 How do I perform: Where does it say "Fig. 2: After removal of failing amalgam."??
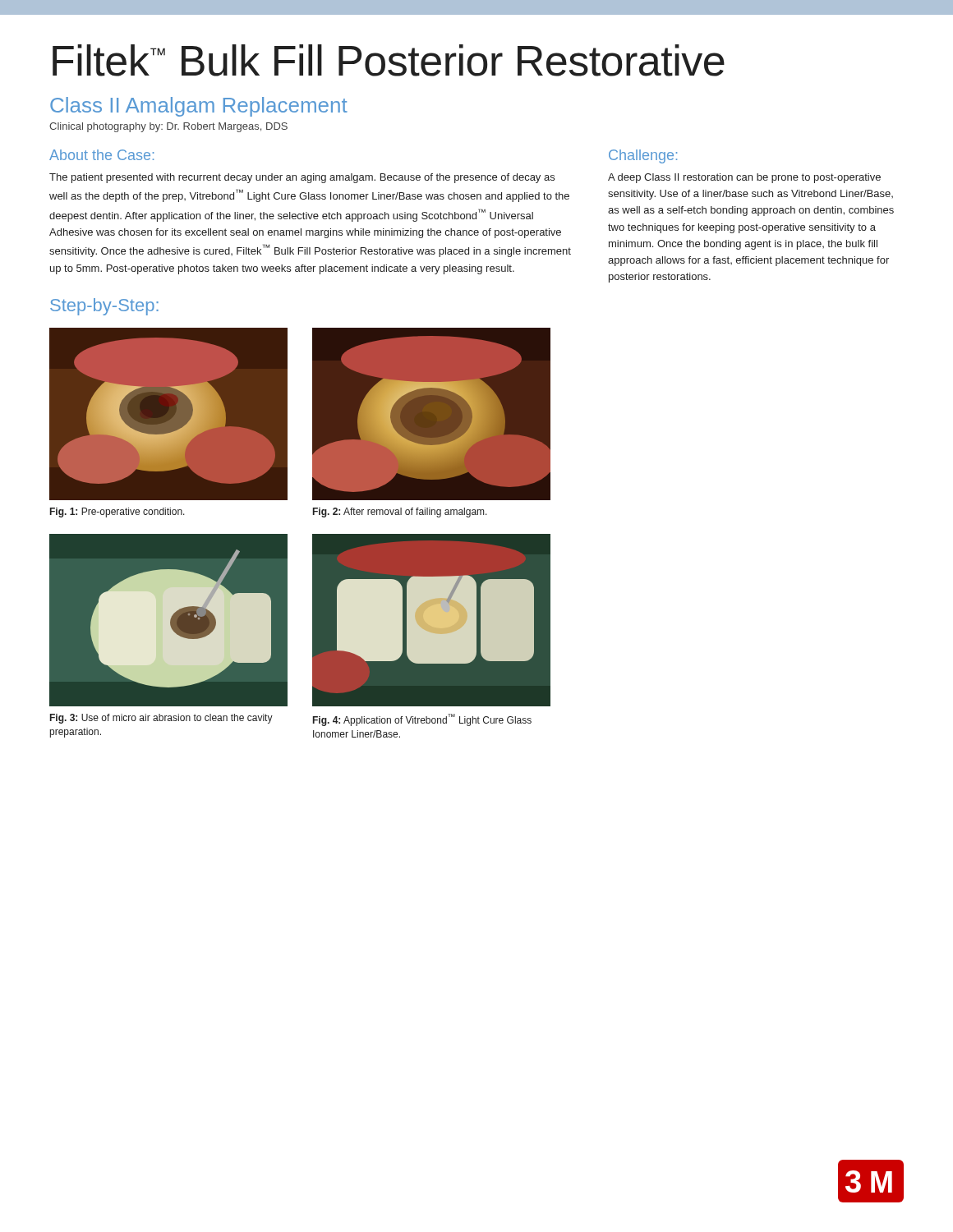pos(400,512)
